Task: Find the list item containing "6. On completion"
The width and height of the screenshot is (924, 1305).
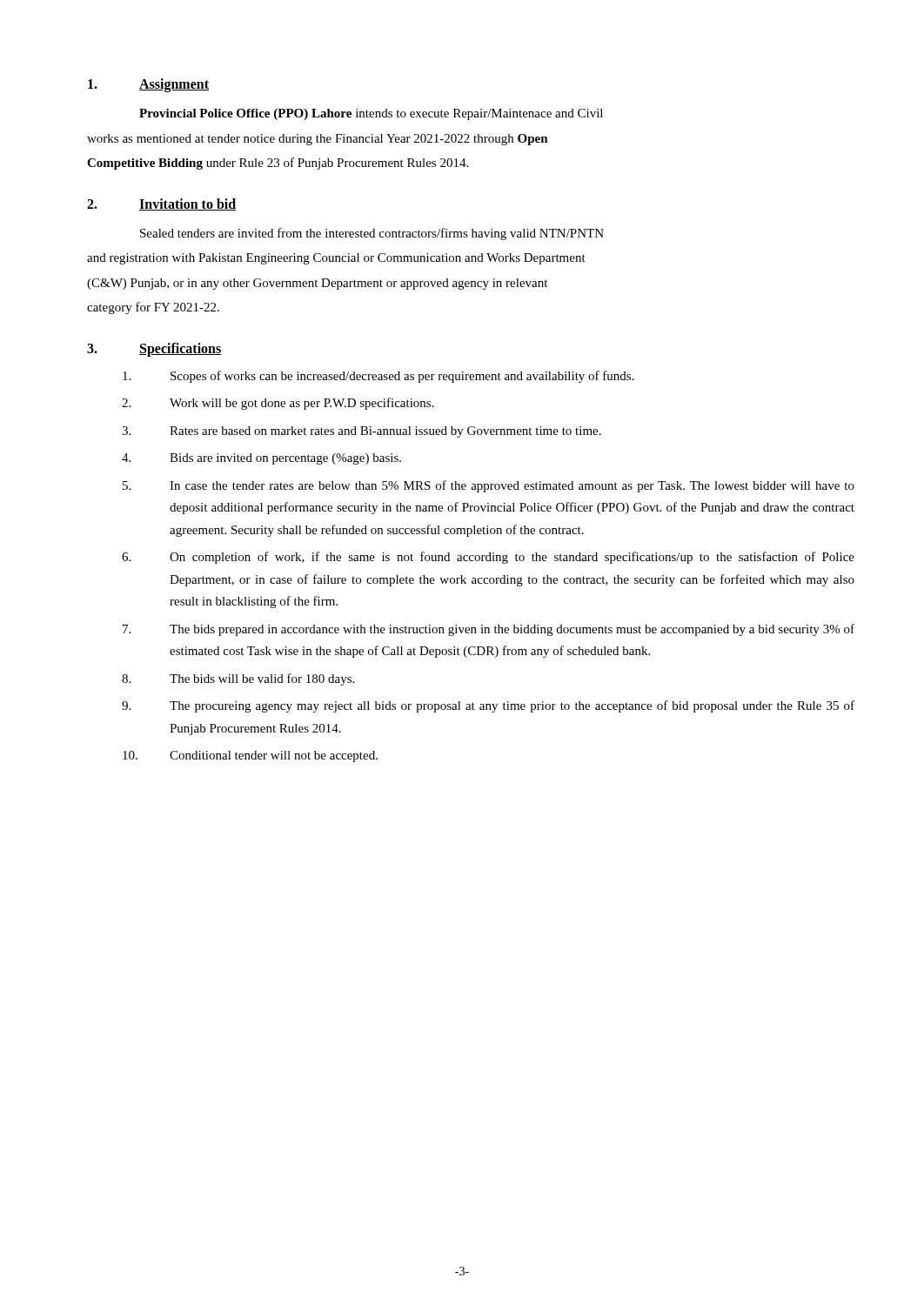Action: 488,580
